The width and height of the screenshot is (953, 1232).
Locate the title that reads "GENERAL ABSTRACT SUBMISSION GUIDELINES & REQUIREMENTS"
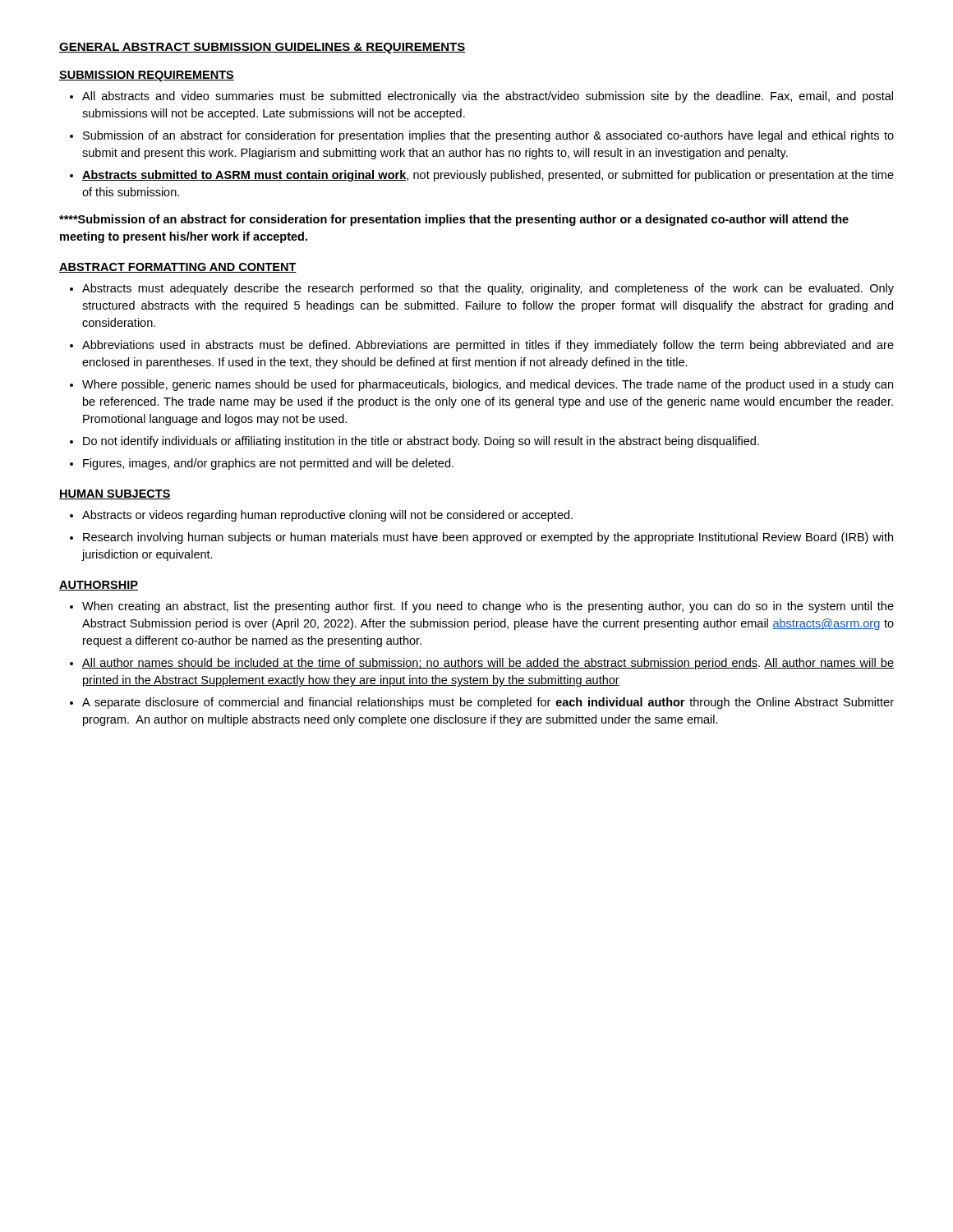pyautogui.click(x=476, y=46)
